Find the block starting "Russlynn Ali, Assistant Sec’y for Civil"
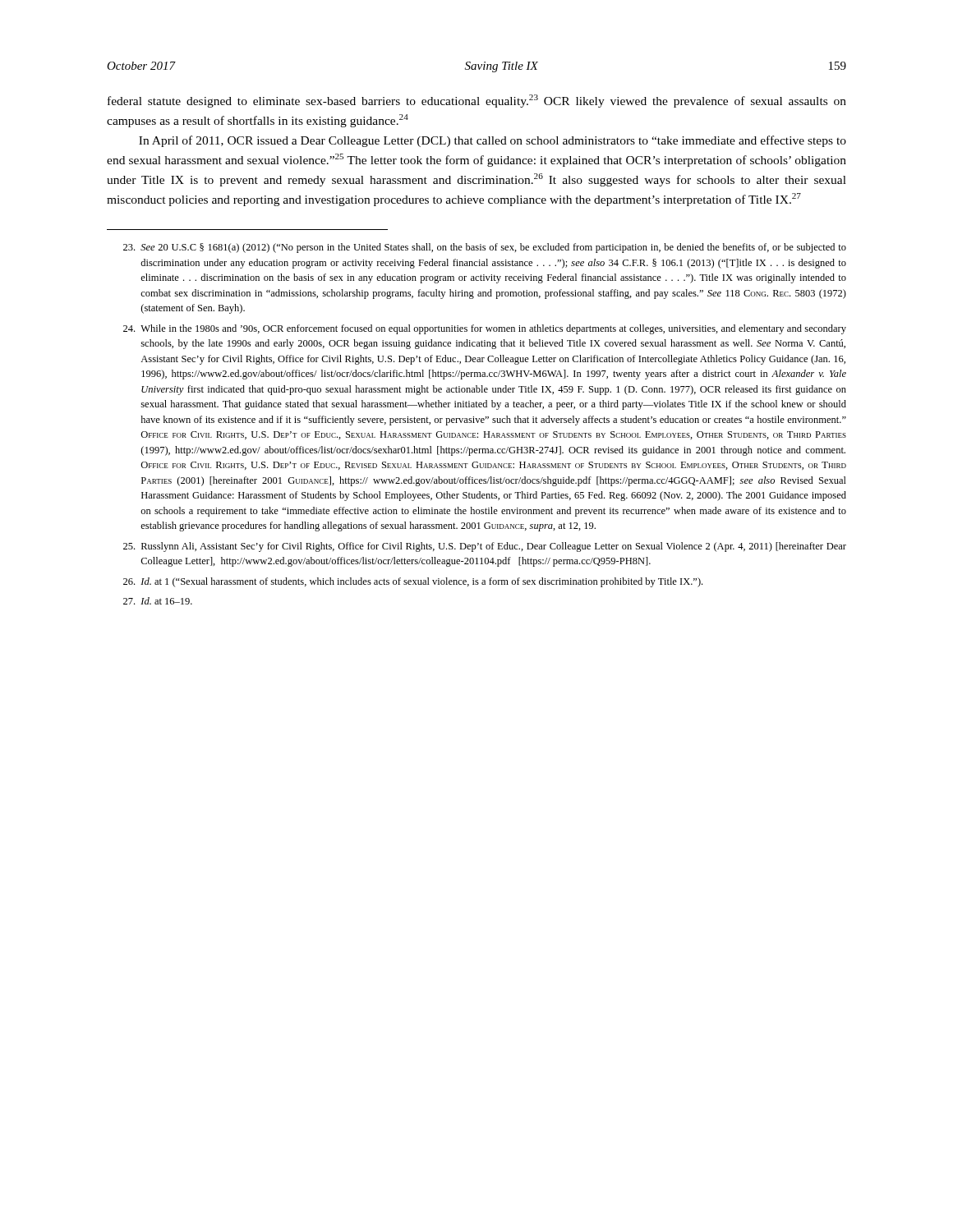 point(476,554)
